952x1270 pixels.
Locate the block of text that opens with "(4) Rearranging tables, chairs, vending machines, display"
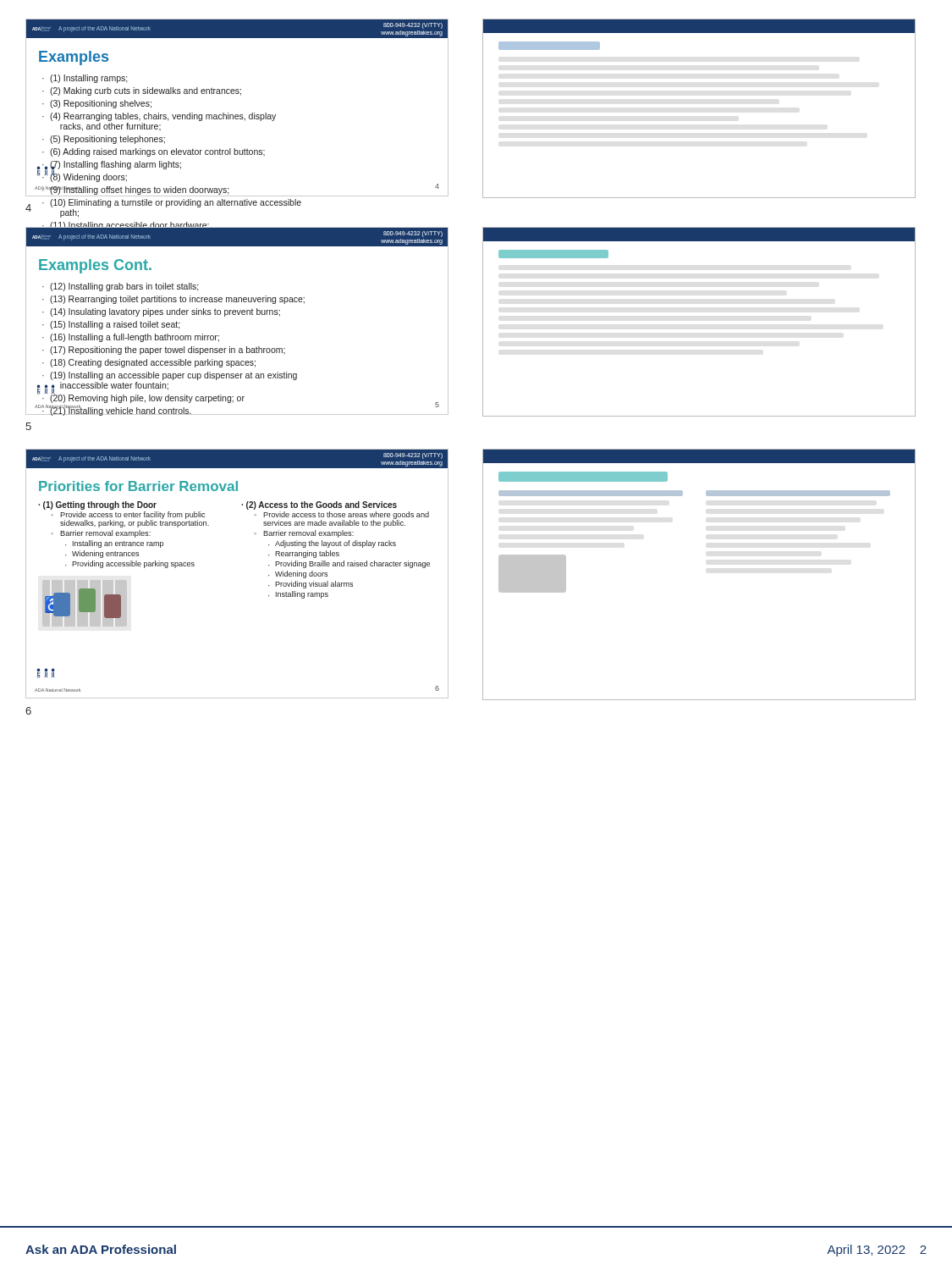pyautogui.click(x=163, y=121)
